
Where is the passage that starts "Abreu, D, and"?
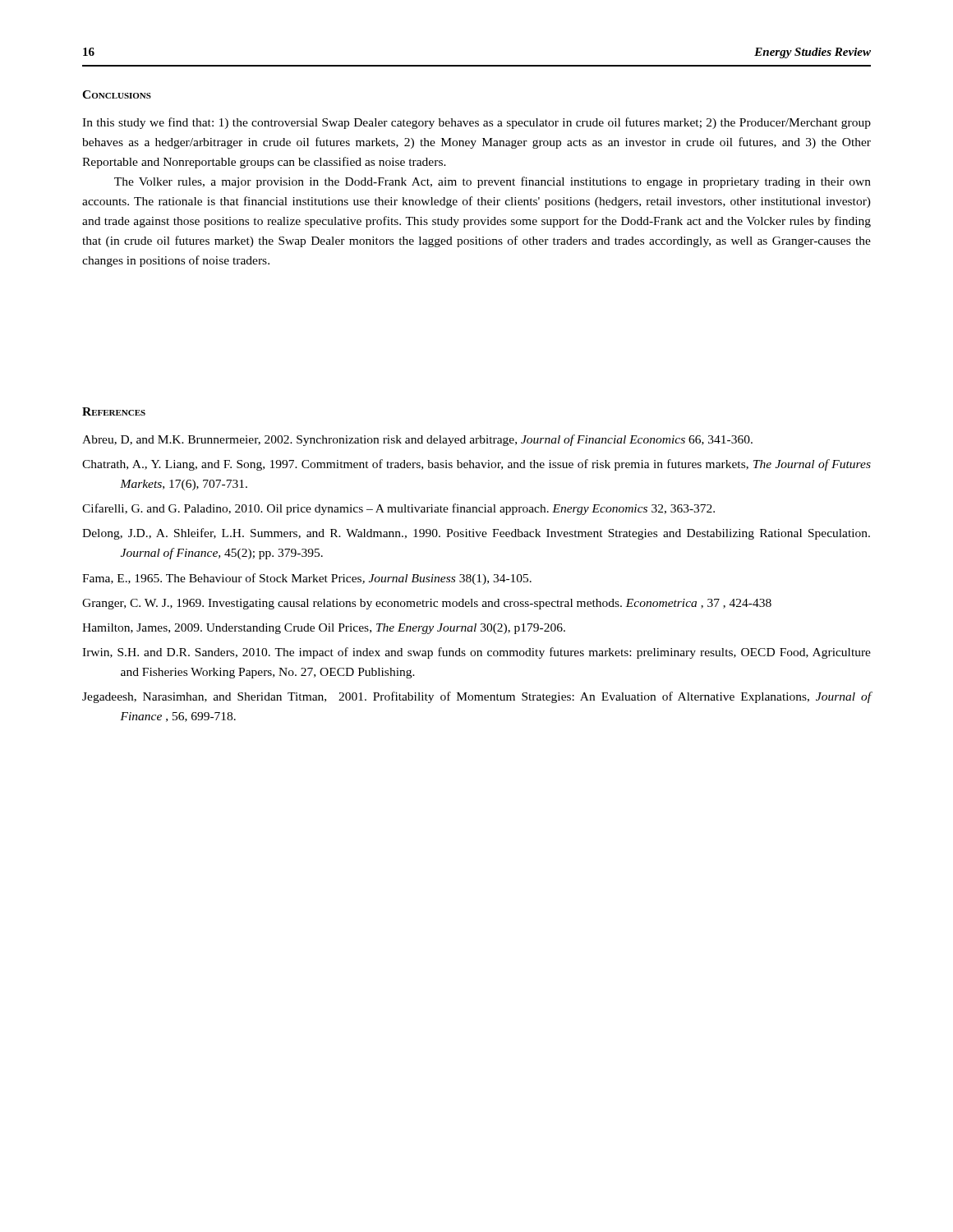418,439
